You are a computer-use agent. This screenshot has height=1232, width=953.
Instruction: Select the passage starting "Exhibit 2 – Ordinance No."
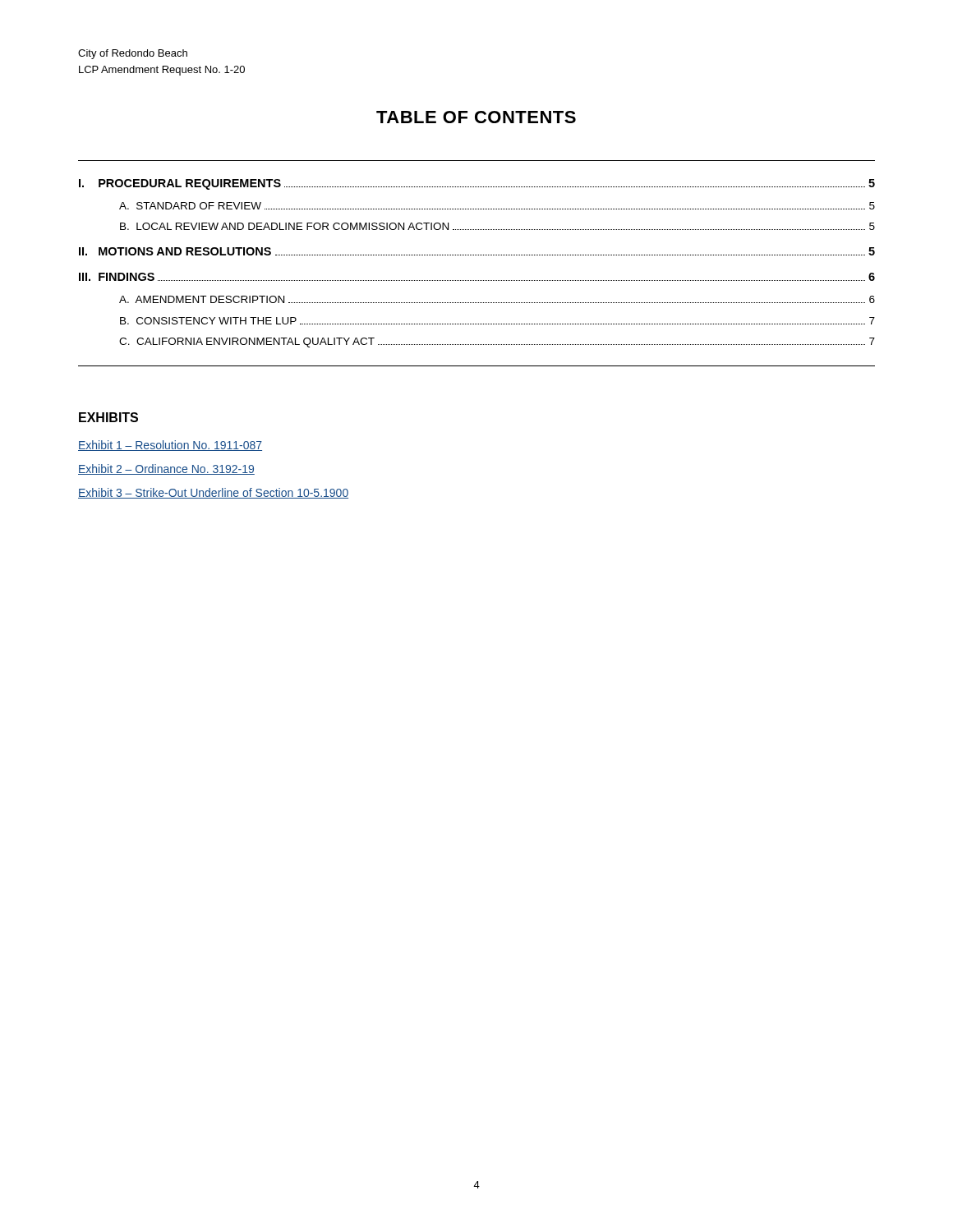[166, 469]
